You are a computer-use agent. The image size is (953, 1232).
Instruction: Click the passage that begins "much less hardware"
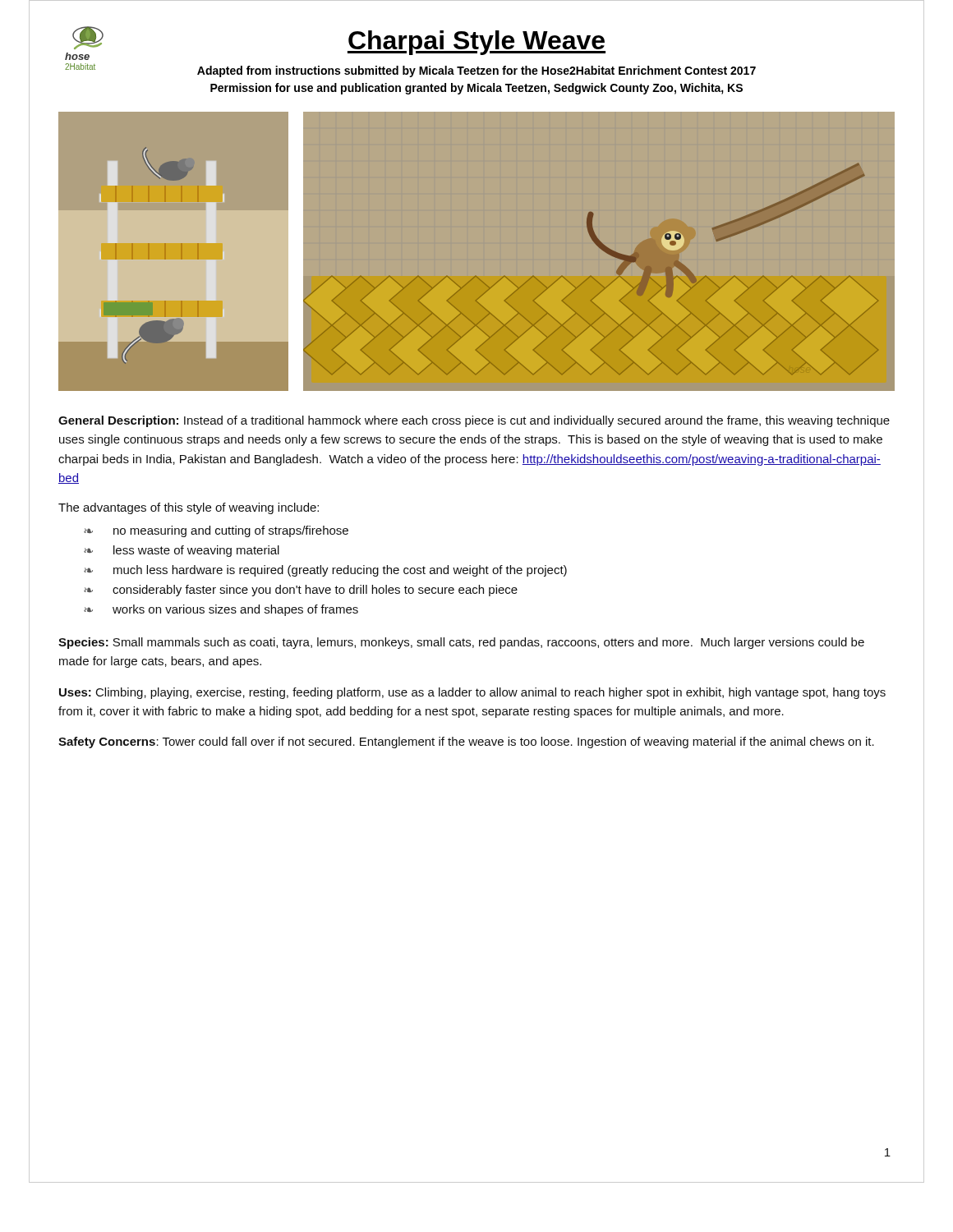340,570
